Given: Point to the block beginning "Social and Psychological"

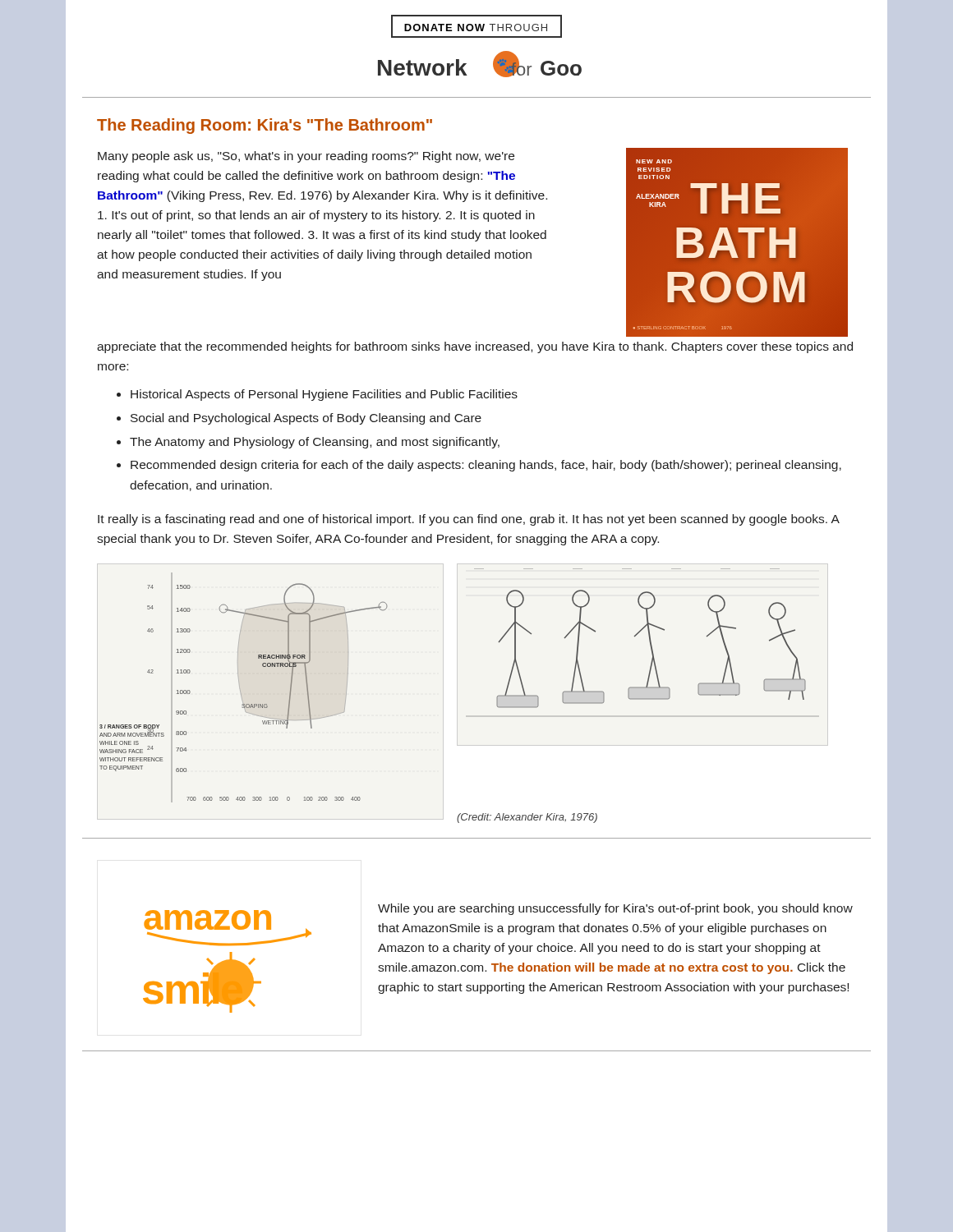Looking at the screenshot, I should click(306, 418).
